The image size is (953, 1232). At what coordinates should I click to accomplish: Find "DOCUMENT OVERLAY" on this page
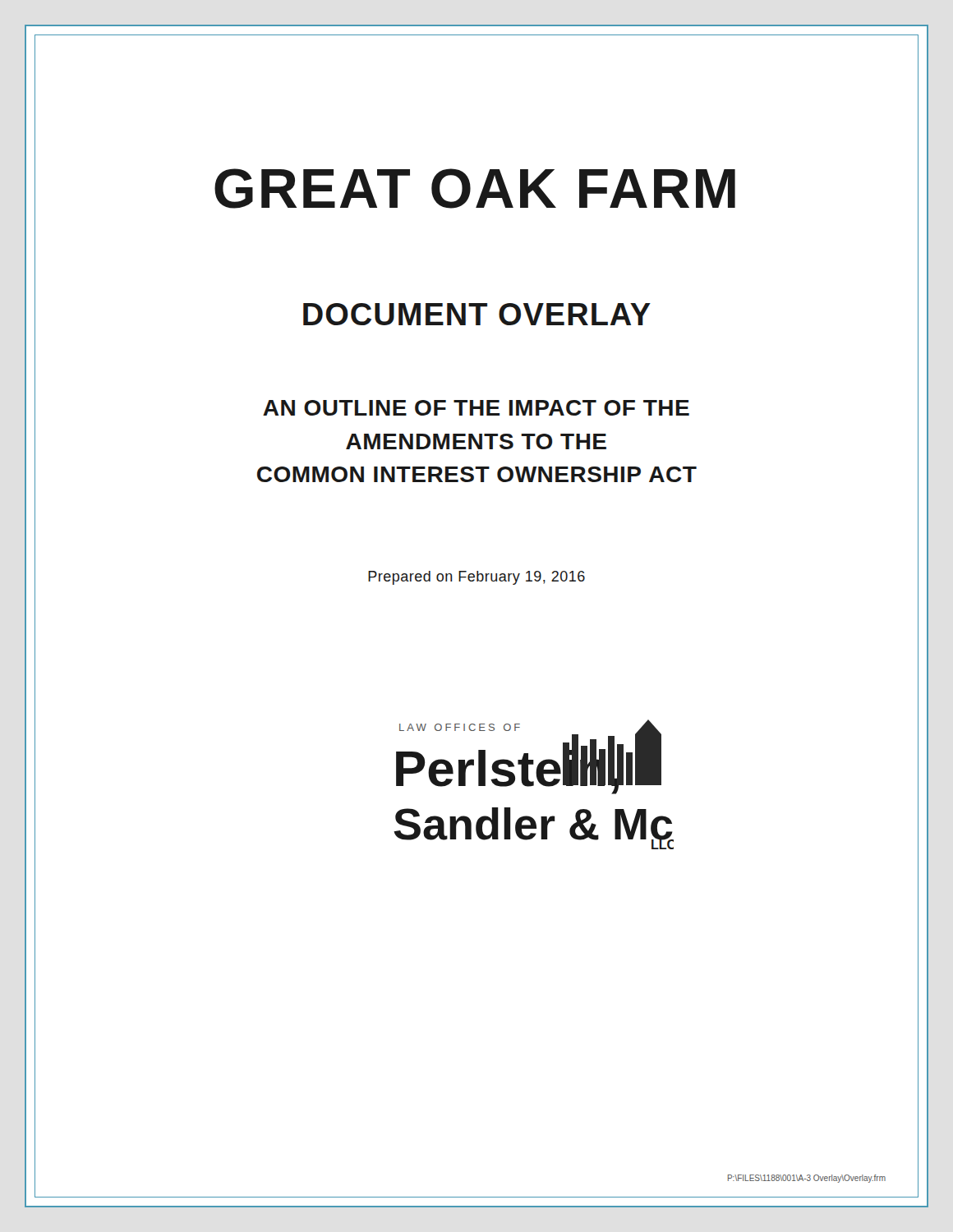476,315
